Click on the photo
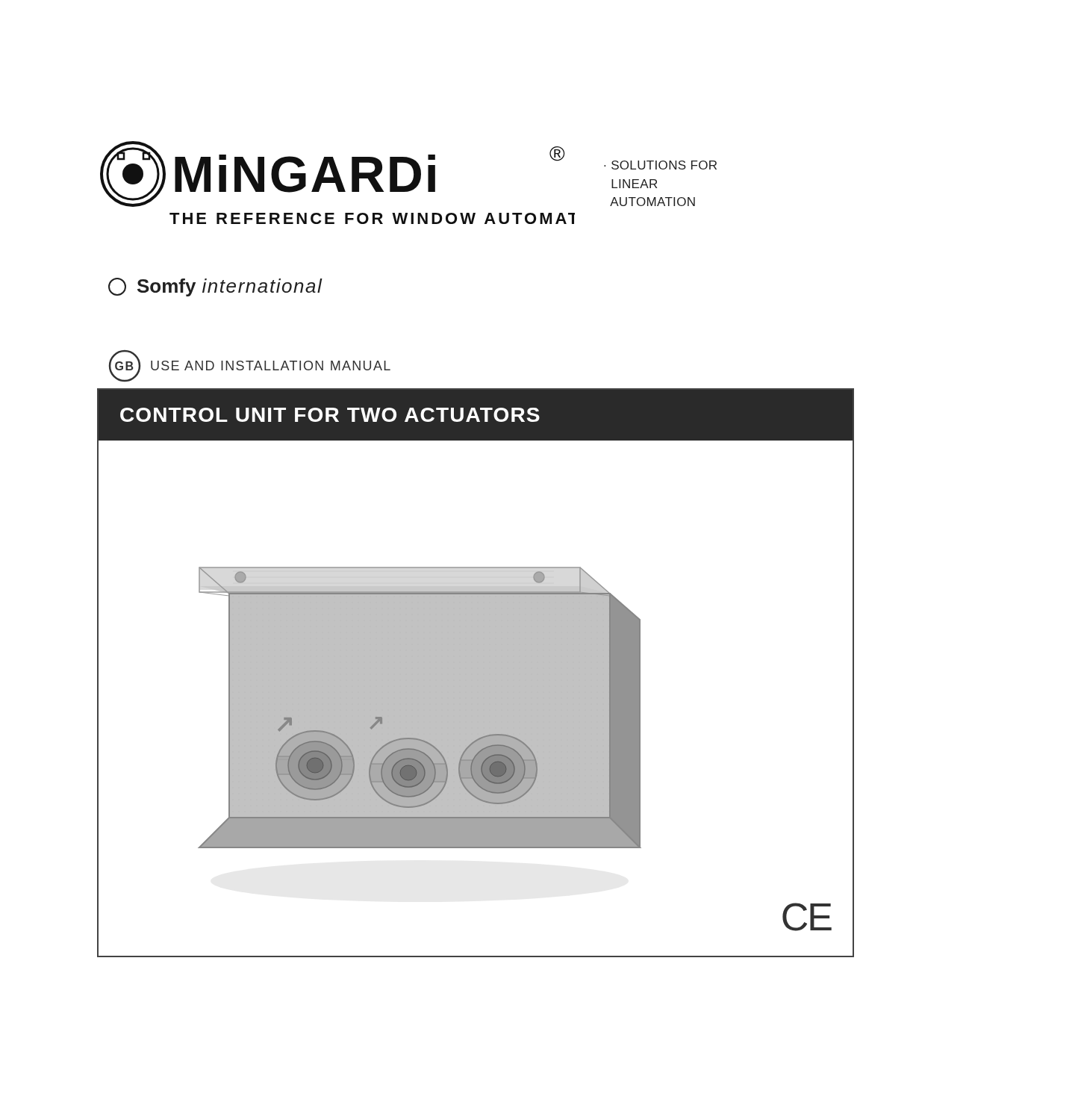This screenshot has width=1078, height=1120. pyautogui.click(x=420, y=698)
